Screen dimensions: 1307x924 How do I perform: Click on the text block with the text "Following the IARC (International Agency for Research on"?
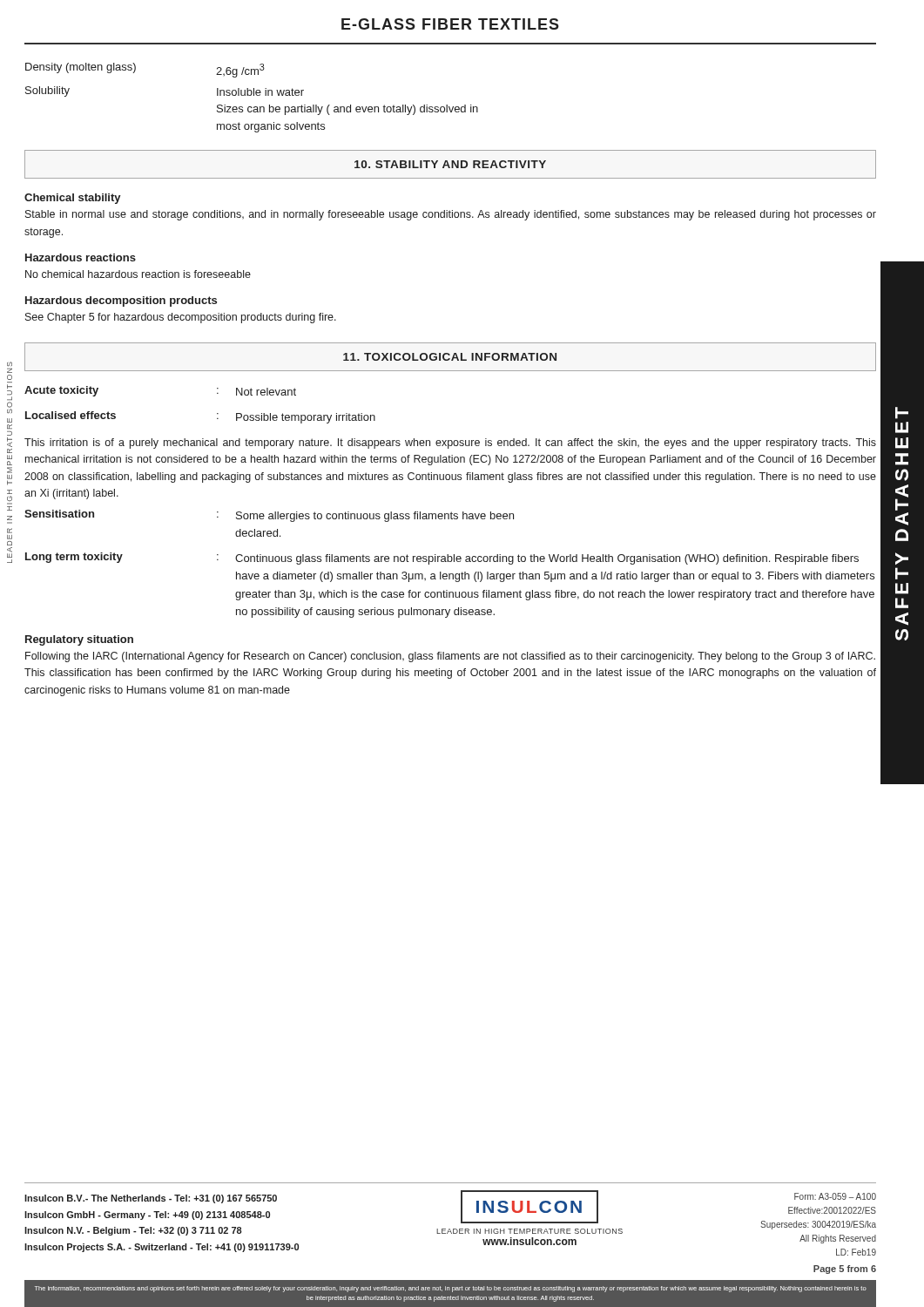[450, 673]
